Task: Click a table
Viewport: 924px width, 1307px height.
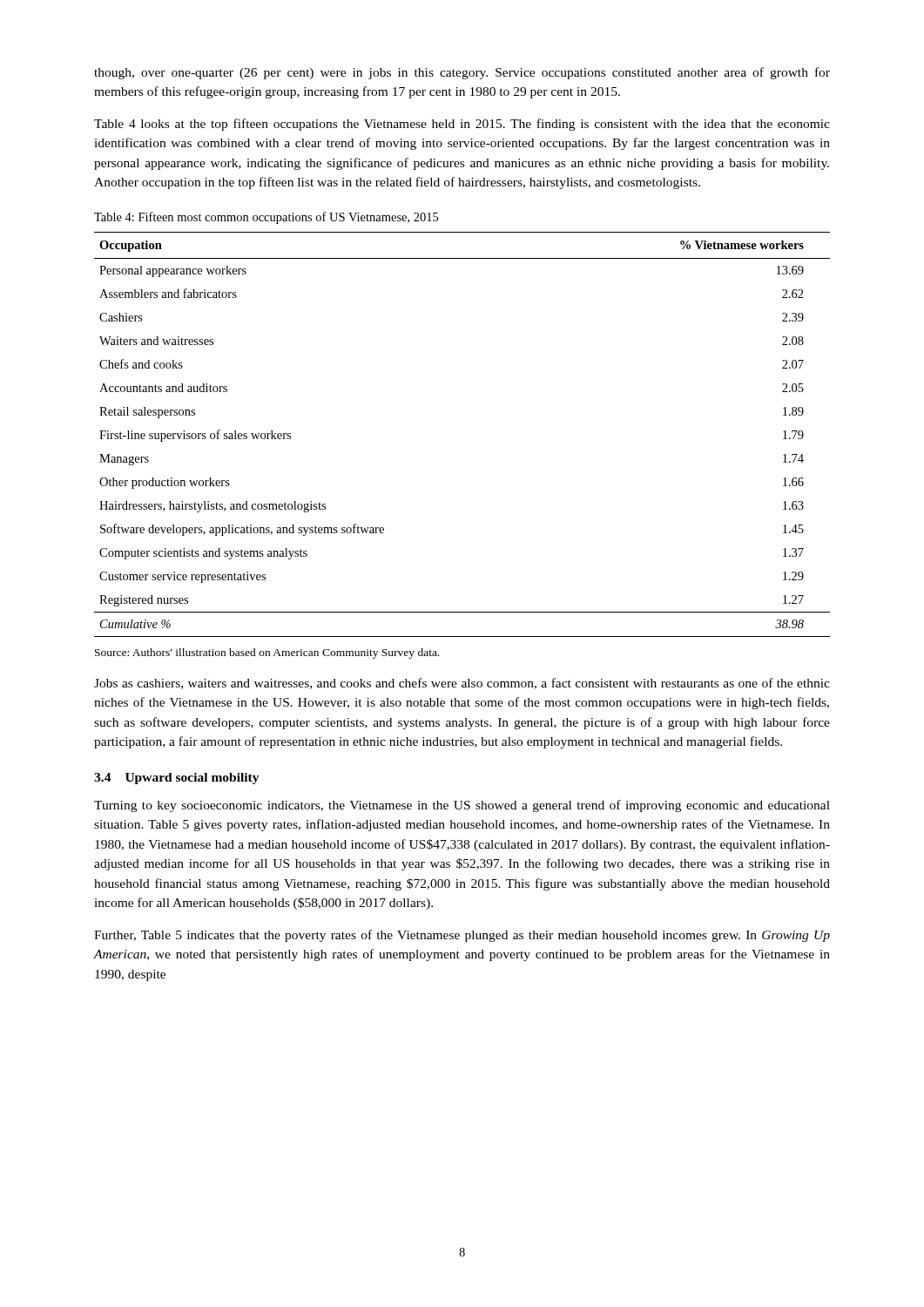Action: [462, 434]
